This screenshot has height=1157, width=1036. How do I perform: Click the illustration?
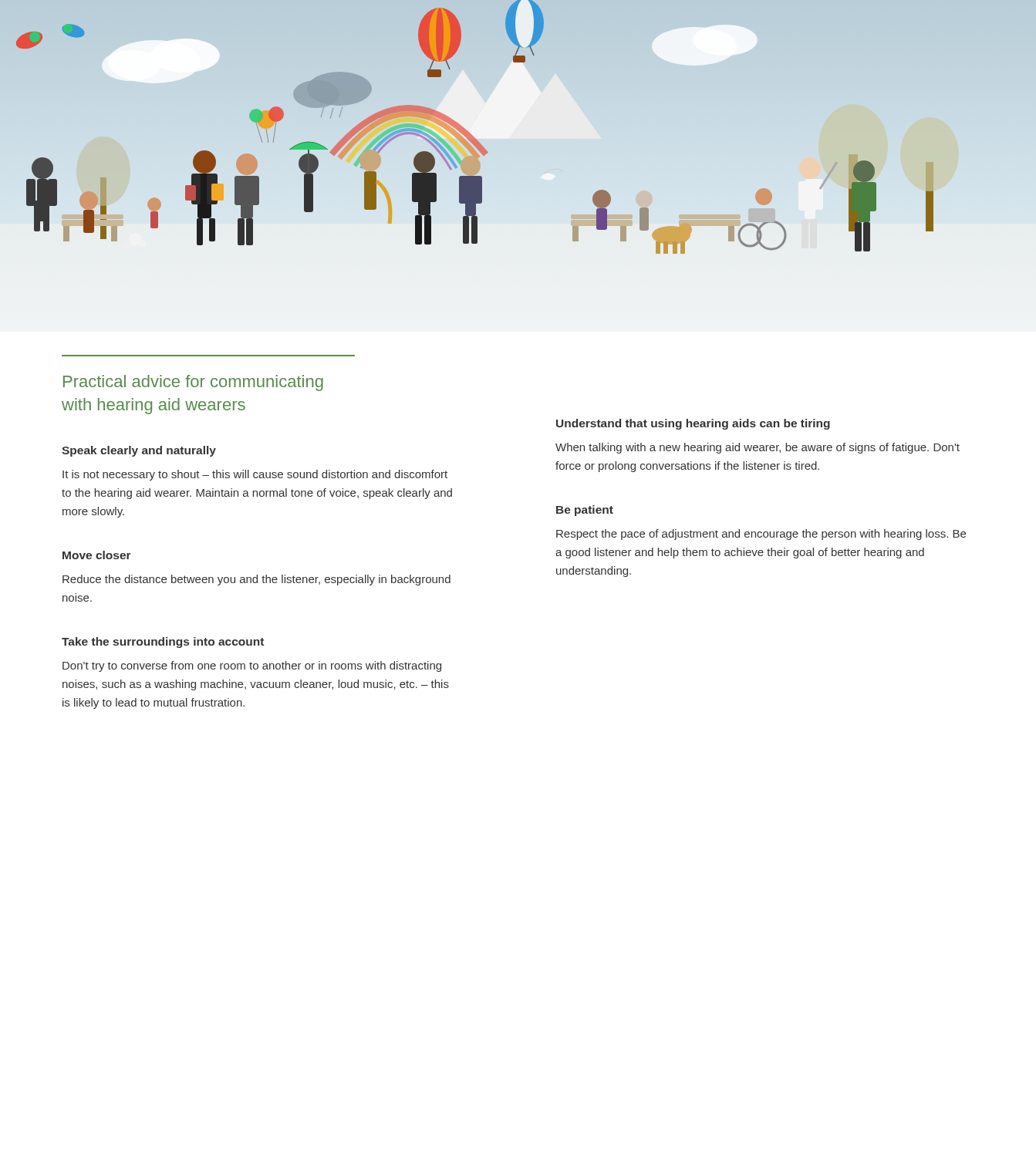tap(518, 166)
